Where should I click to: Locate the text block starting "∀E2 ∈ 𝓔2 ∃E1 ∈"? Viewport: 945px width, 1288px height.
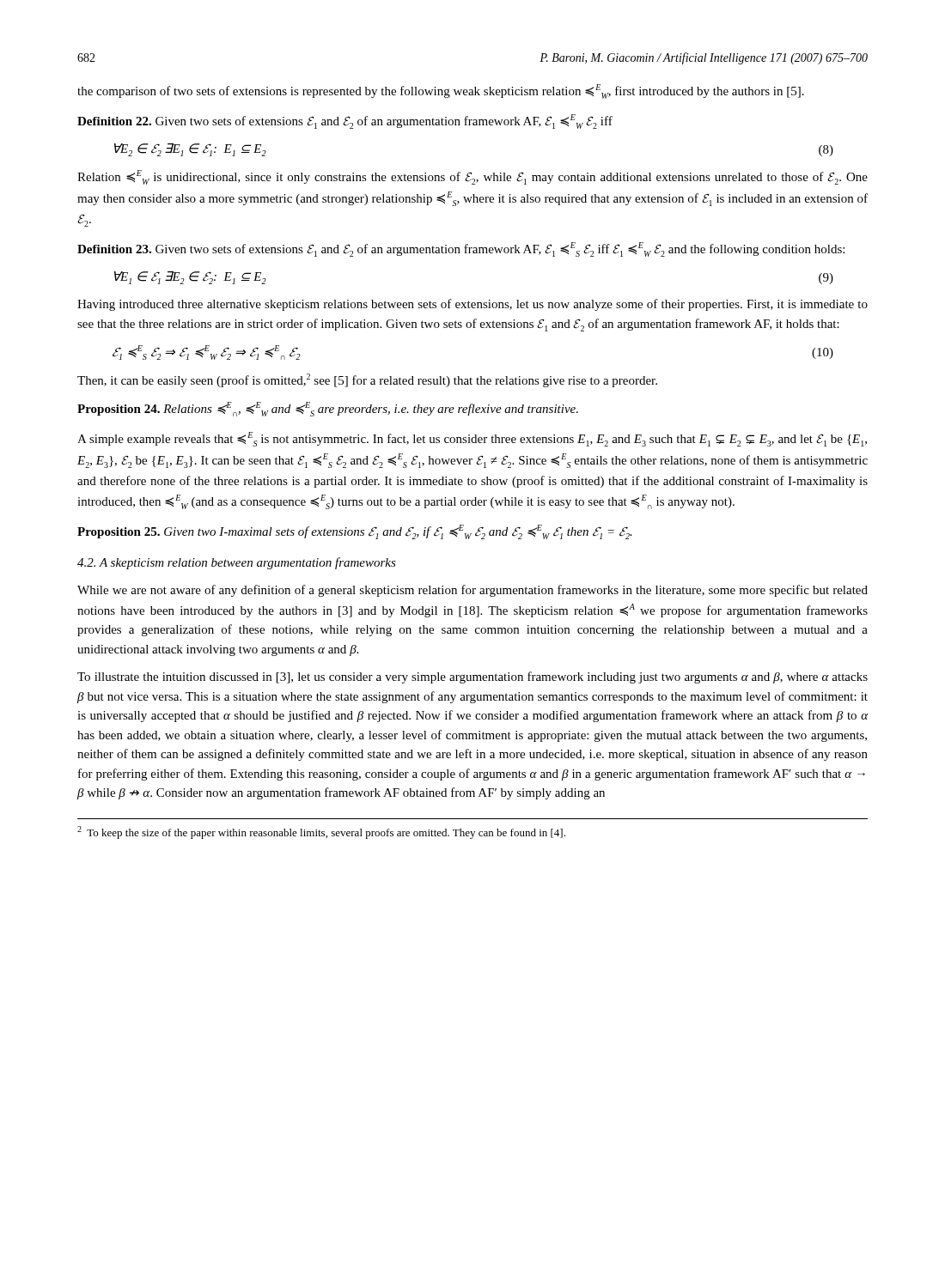click(195, 149)
